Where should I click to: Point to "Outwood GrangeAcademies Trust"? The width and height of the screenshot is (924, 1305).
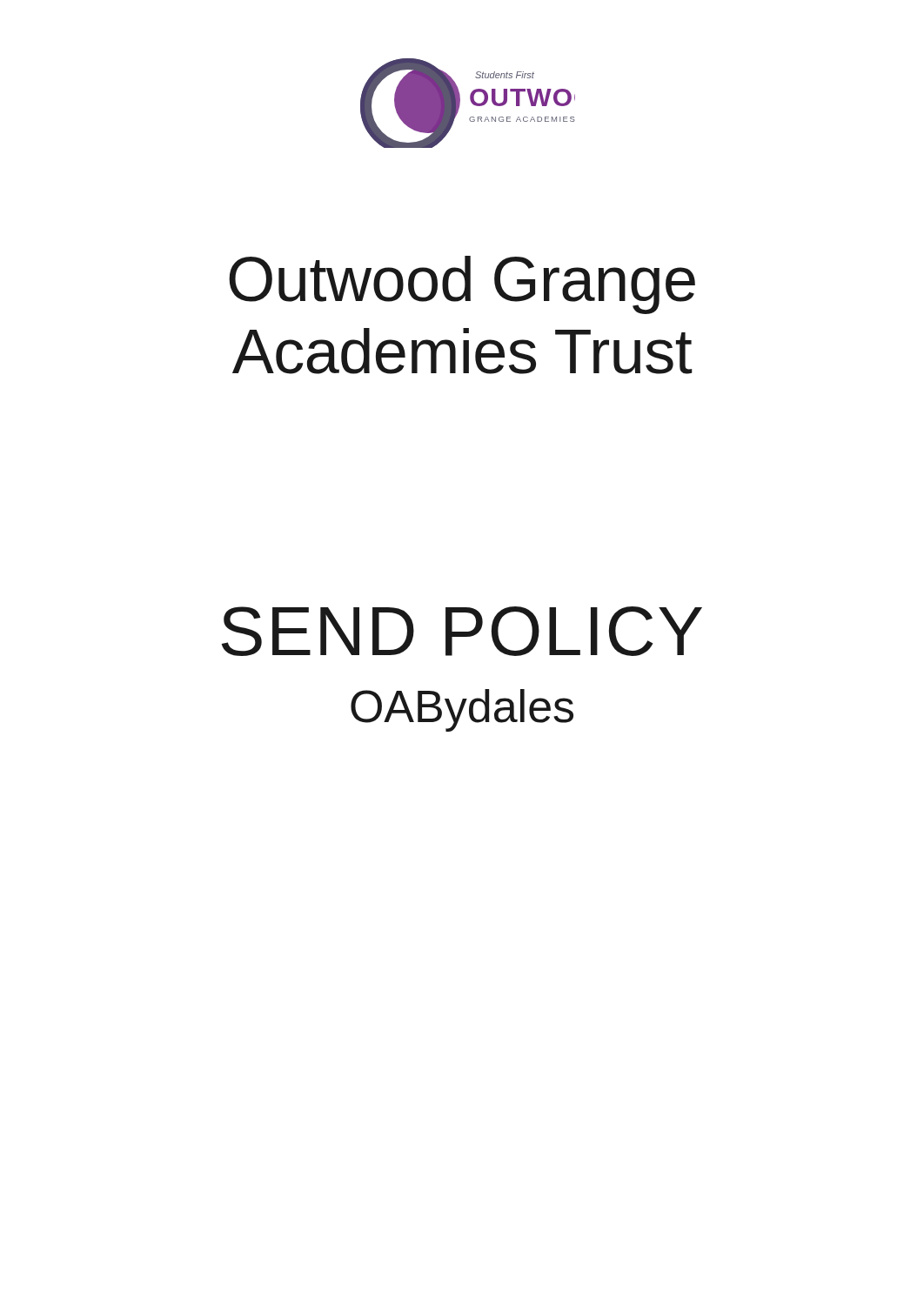point(462,316)
